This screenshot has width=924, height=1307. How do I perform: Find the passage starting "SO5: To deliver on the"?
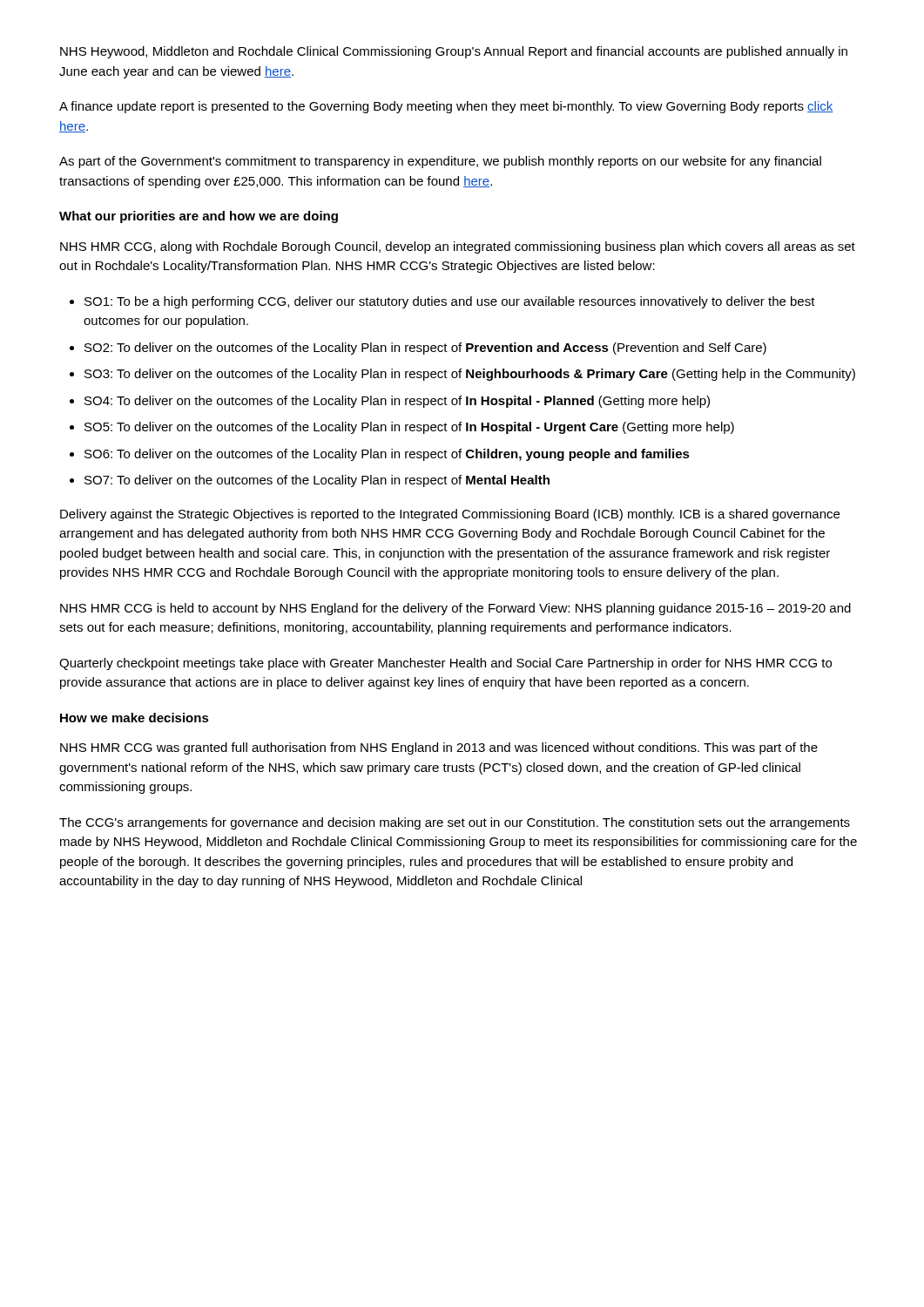click(409, 427)
